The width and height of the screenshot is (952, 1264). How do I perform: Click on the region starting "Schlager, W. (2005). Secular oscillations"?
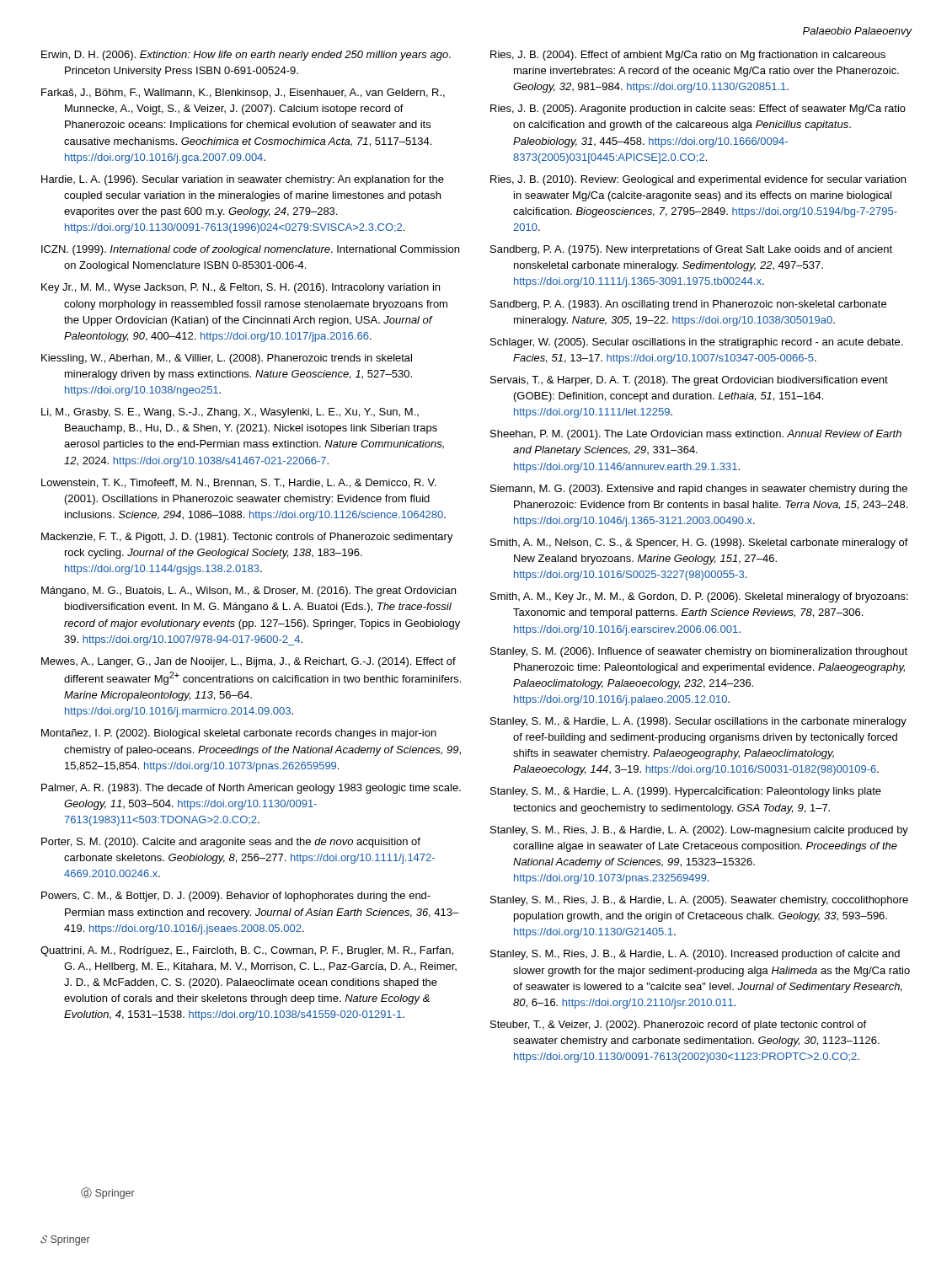click(696, 350)
